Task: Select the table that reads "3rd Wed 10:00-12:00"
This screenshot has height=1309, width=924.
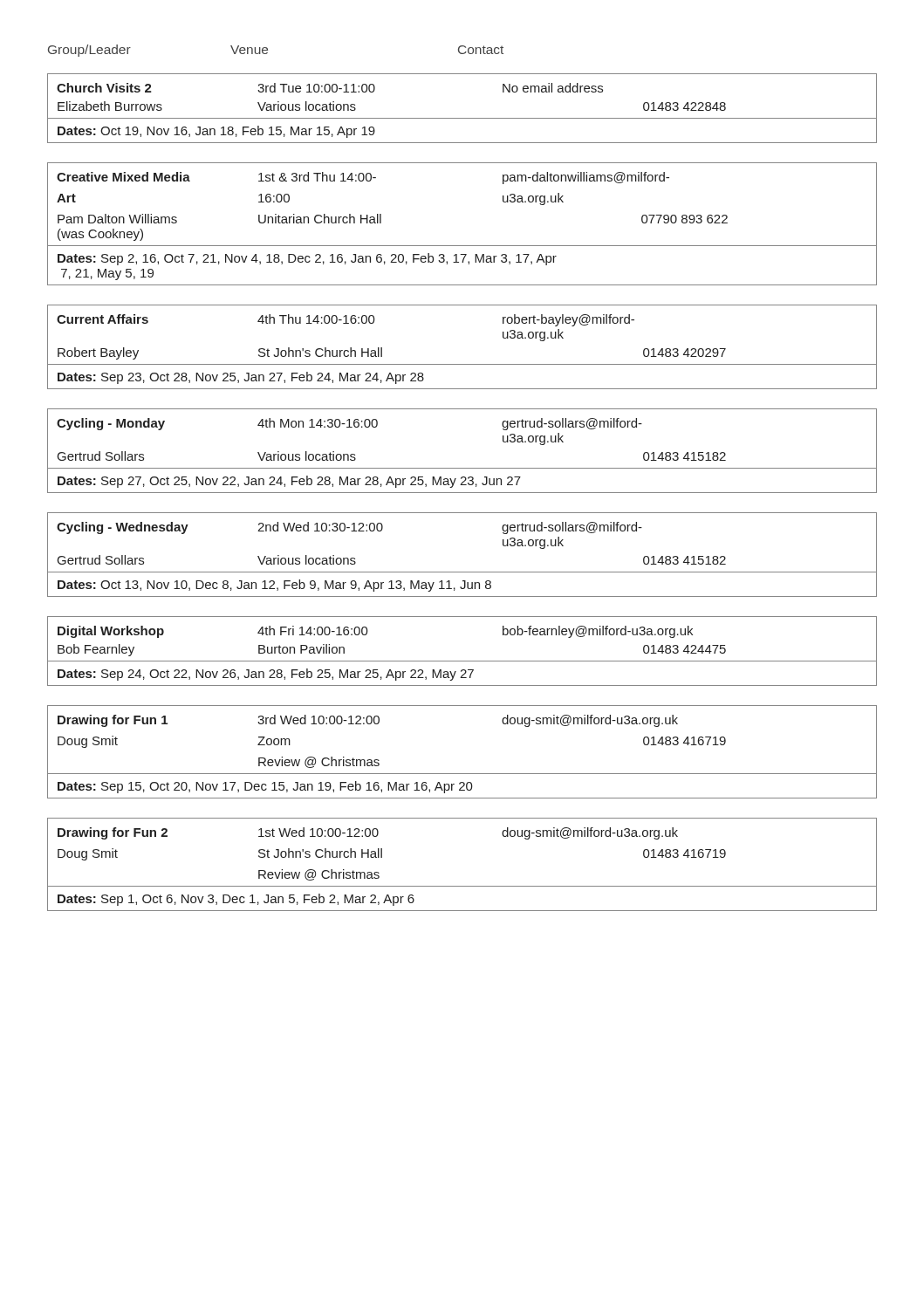Action: [x=462, y=752]
